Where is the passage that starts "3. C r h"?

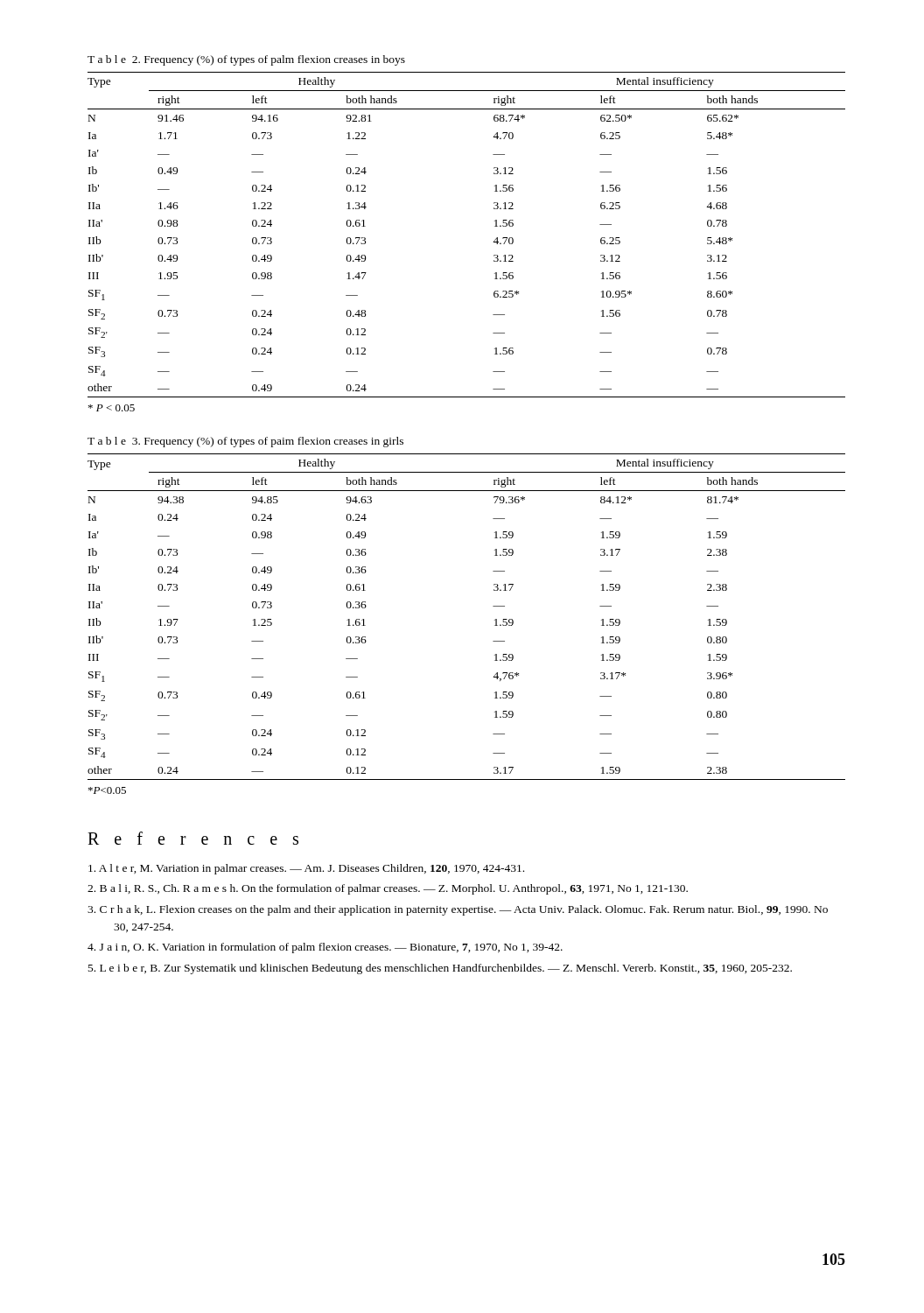(458, 918)
